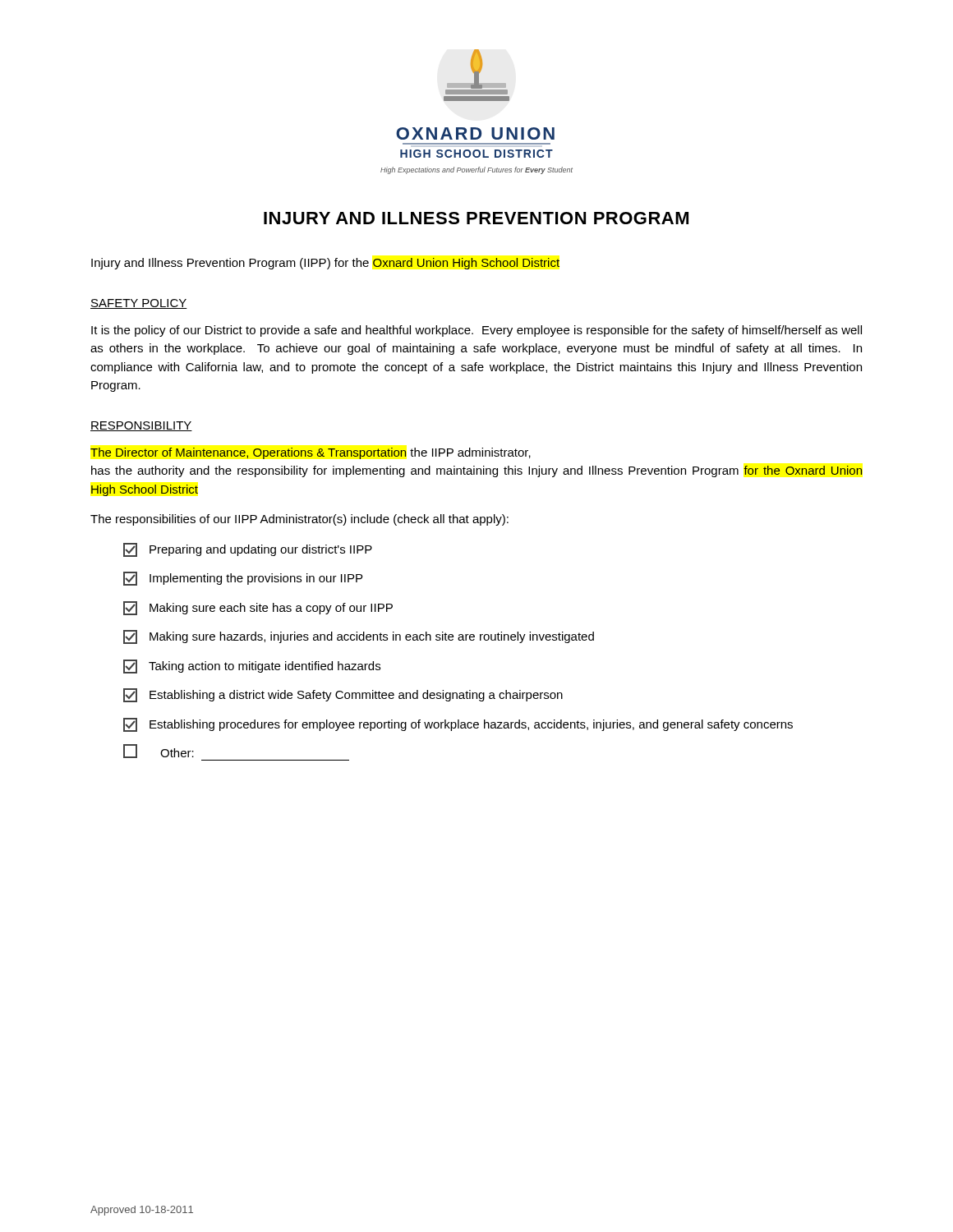Click on the list item with the text "Making sure each site has a copy of"
Image resolution: width=953 pixels, height=1232 pixels.
coord(258,608)
